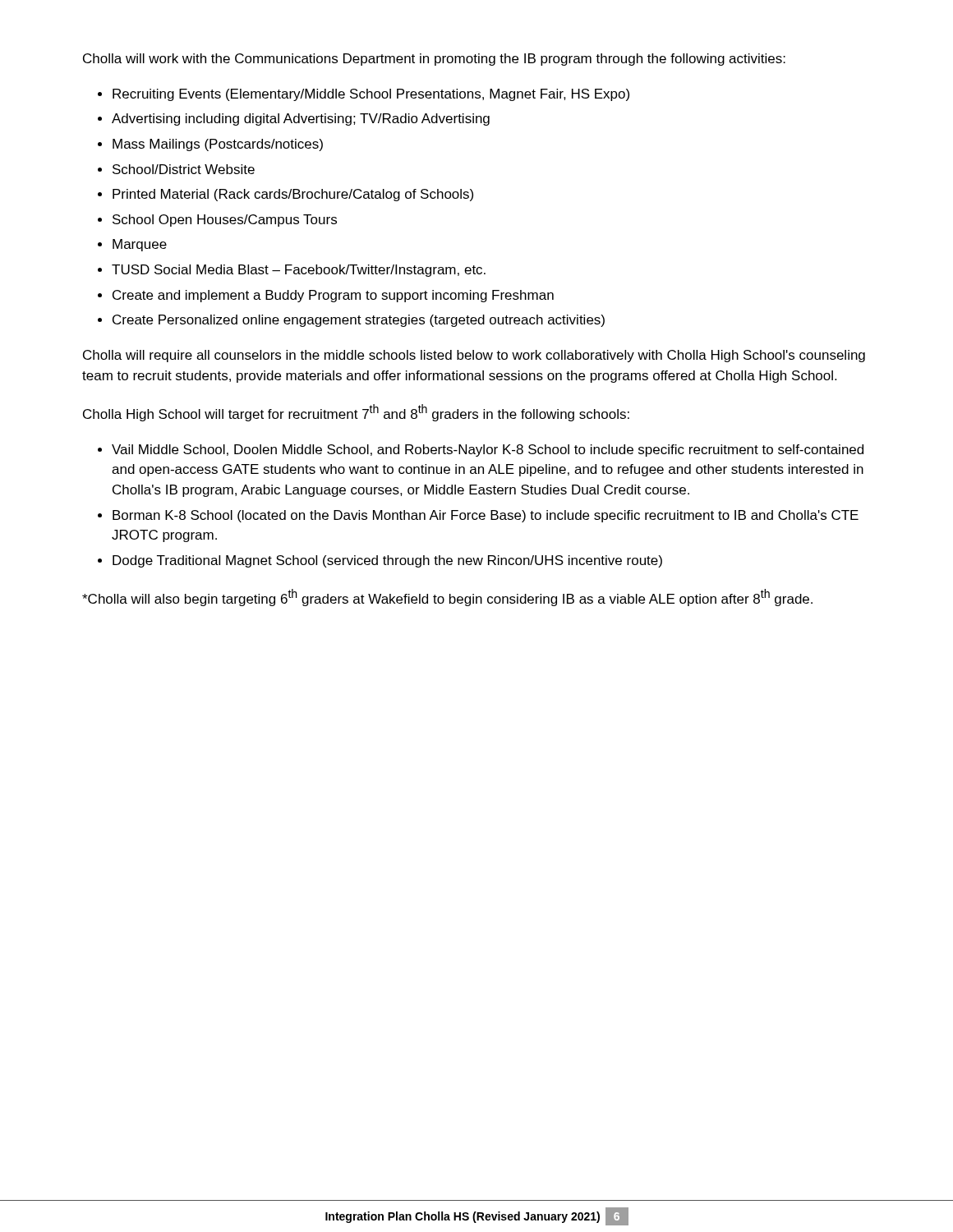Click on the list item containing "School/District Website"
Viewport: 953px width, 1232px height.
tap(183, 169)
